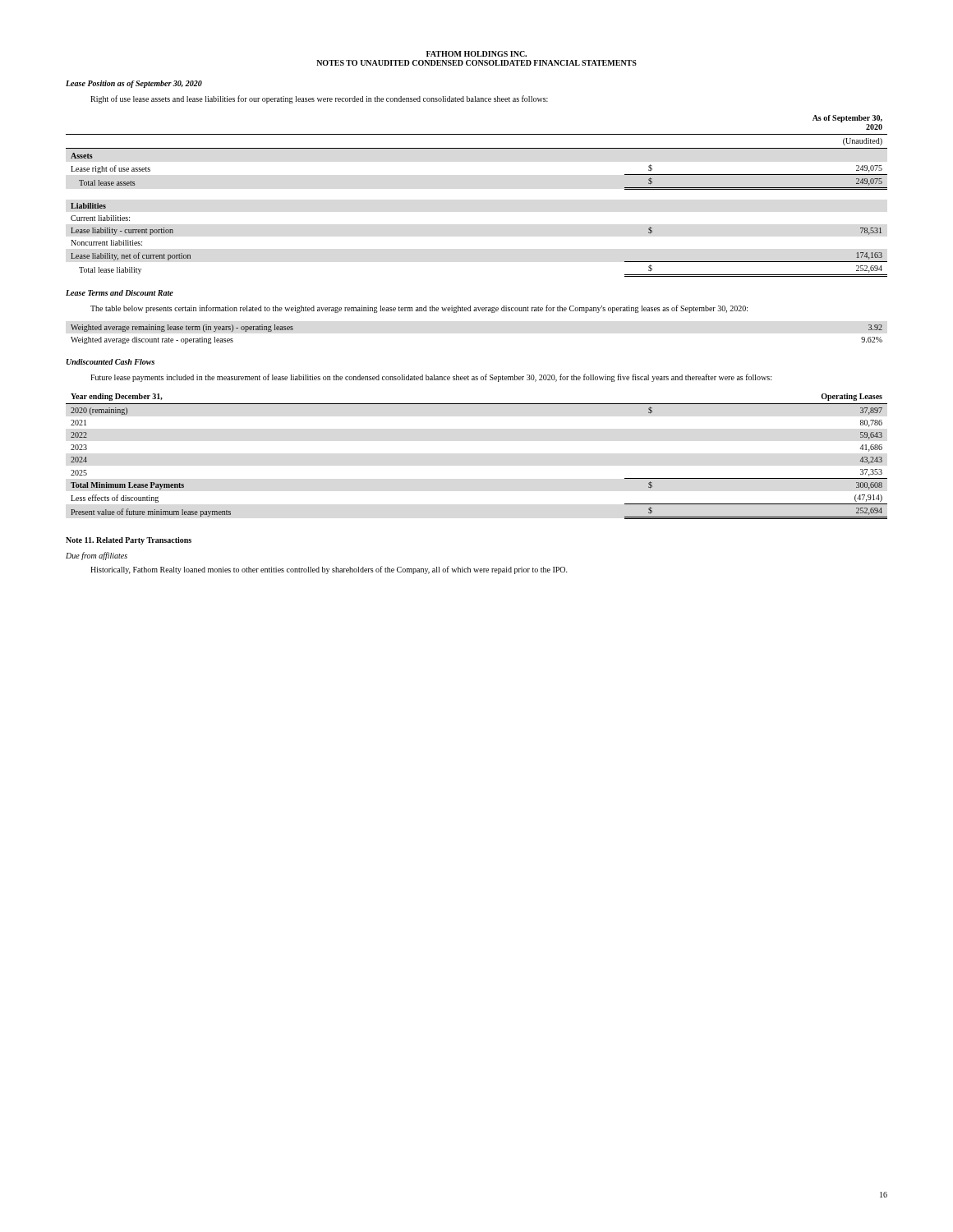This screenshot has width=953, height=1232.
Task: Locate the text block that says "Historically, Fathom Realty loaned monies to"
Action: click(329, 570)
